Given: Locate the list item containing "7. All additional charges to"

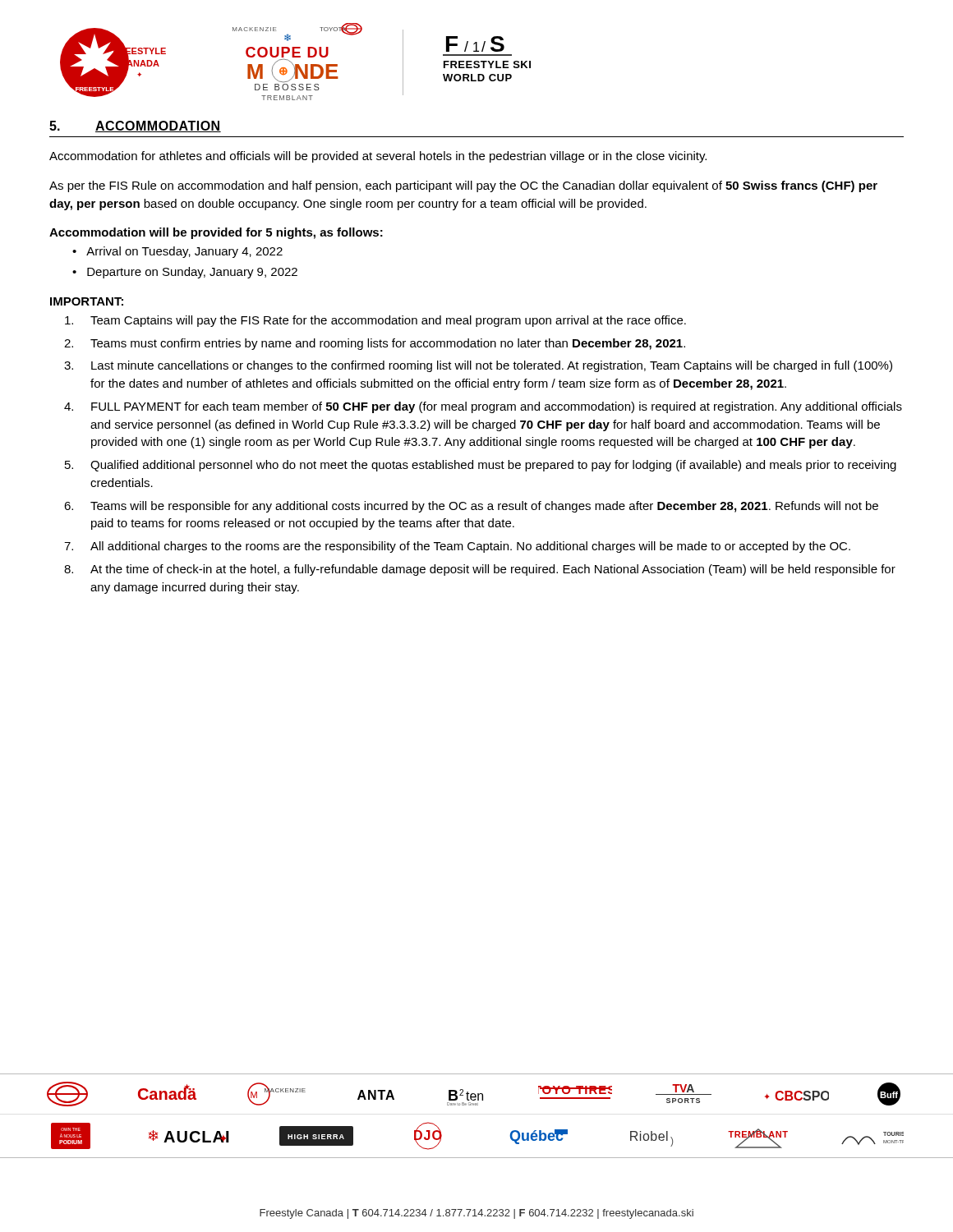Looking at the screenshot, I should (484, 546).
